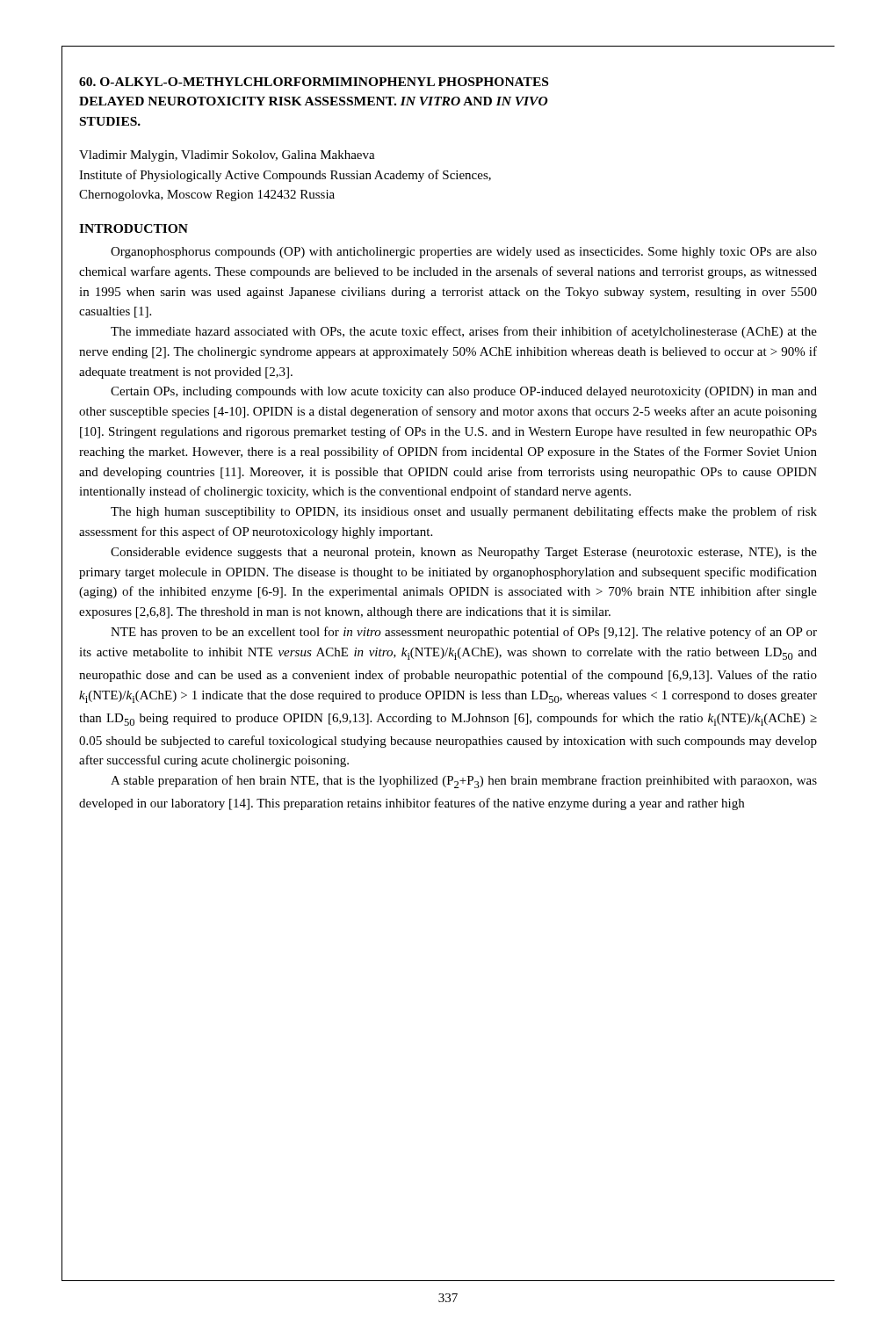Point to the text starting "Vladimir Malygin, Vladimir Sokolov, Galina"
Viewport: 896px width, 1318px height.
click(285, 175)
